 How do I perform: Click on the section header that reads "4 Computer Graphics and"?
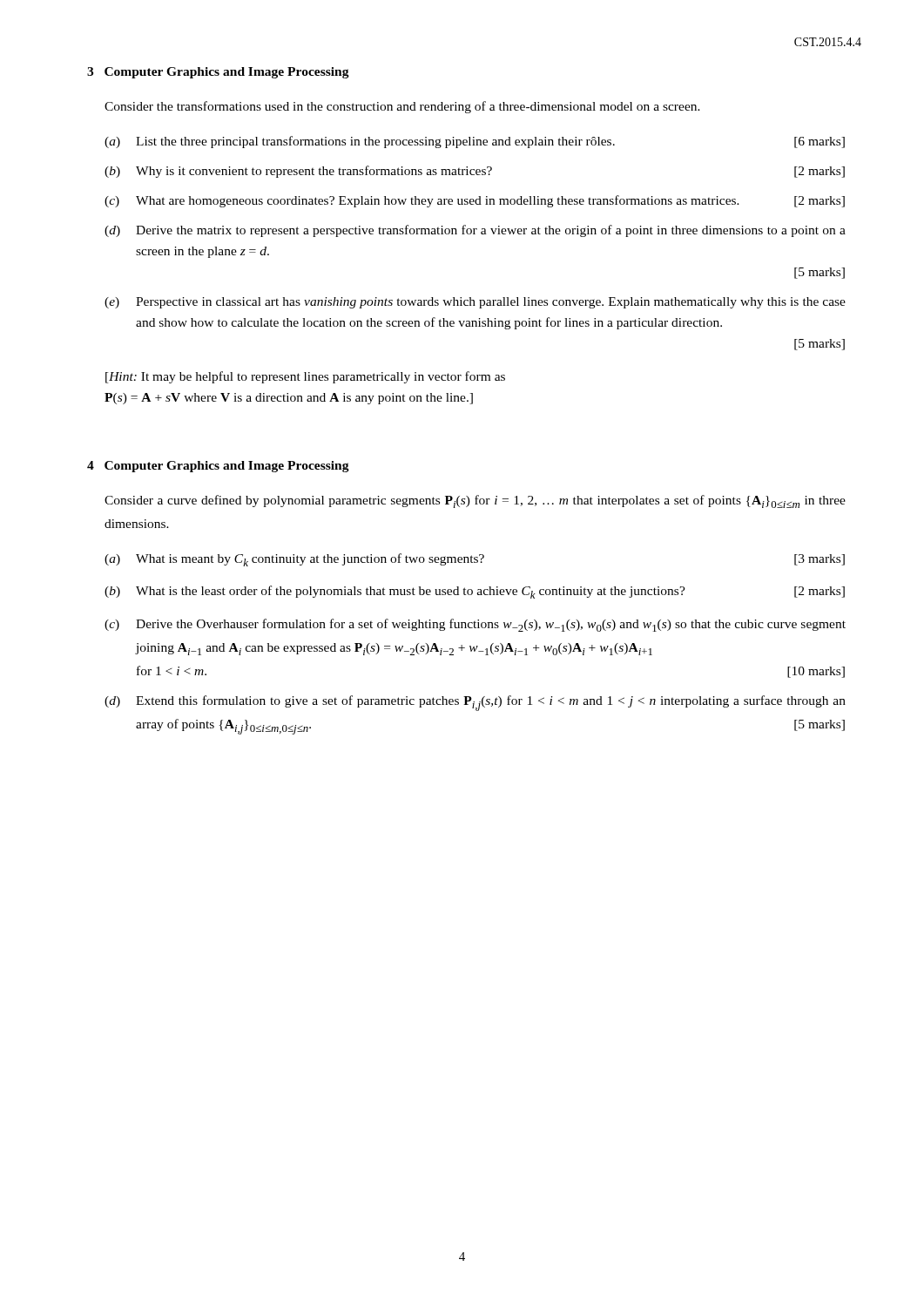point(218,465)
